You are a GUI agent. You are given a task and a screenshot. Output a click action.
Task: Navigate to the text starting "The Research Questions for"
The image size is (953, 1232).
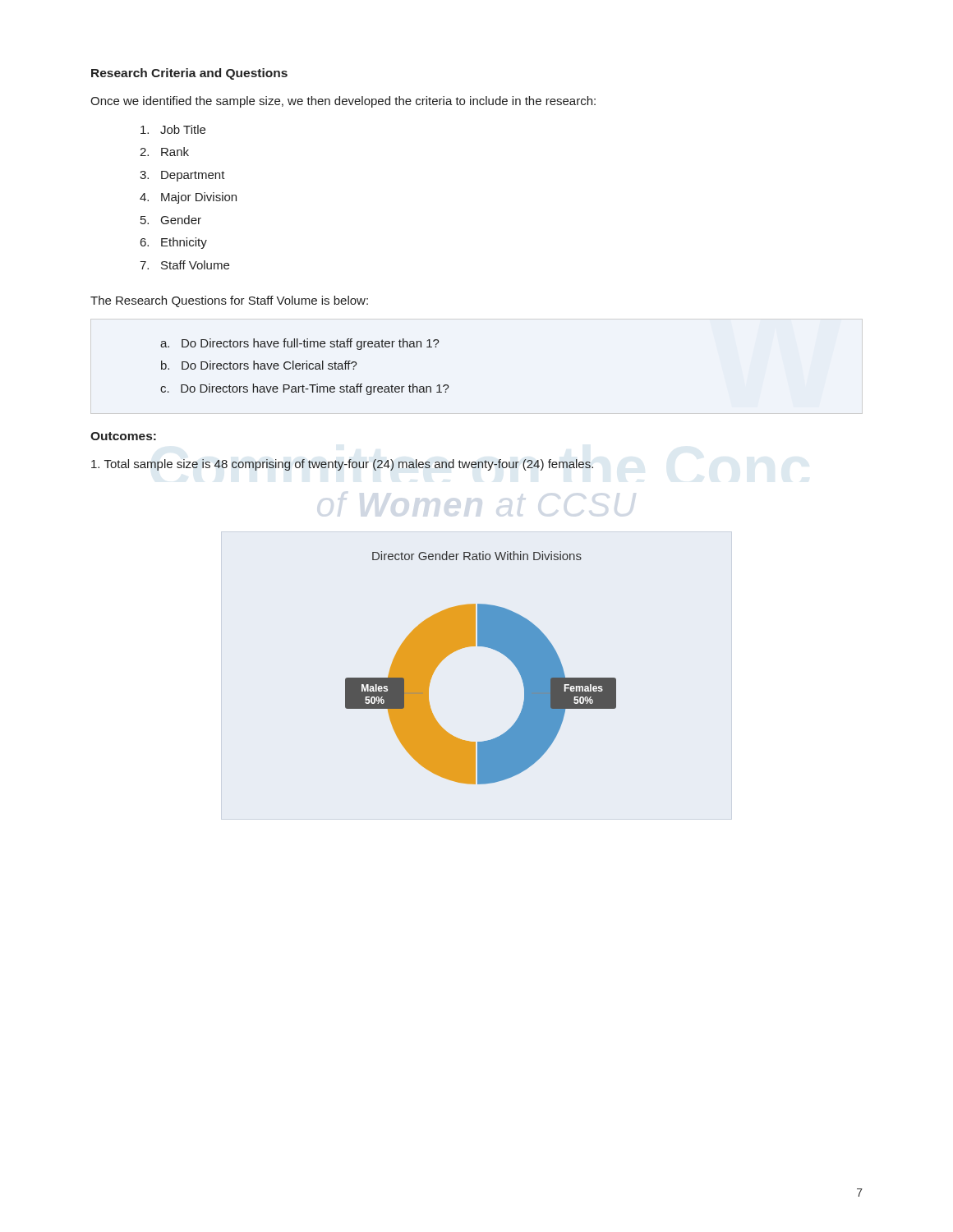[x=230, y=300]
